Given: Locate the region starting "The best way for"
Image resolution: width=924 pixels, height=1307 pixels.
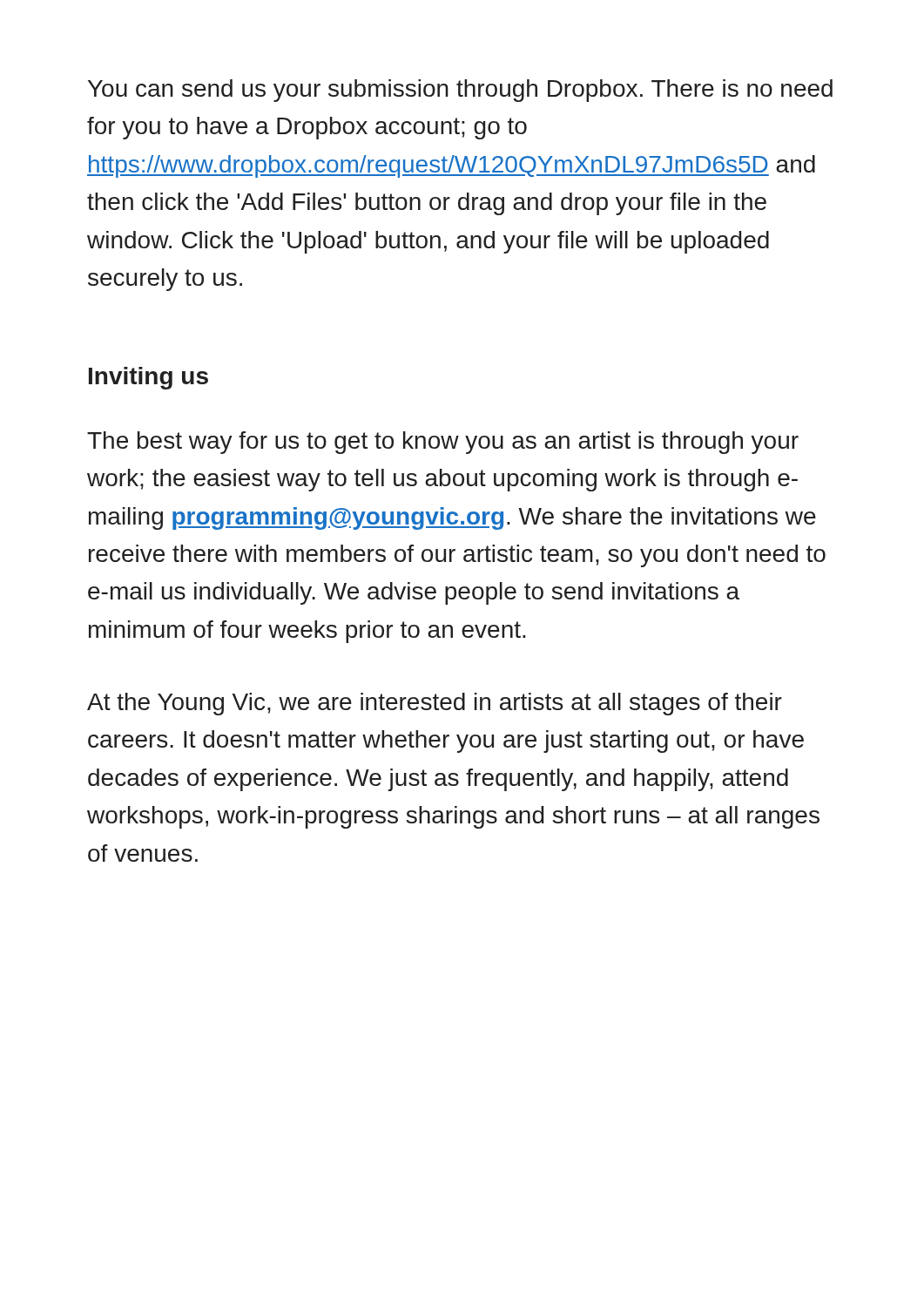Looking at the screenshot, I should [x=457, y=535].
